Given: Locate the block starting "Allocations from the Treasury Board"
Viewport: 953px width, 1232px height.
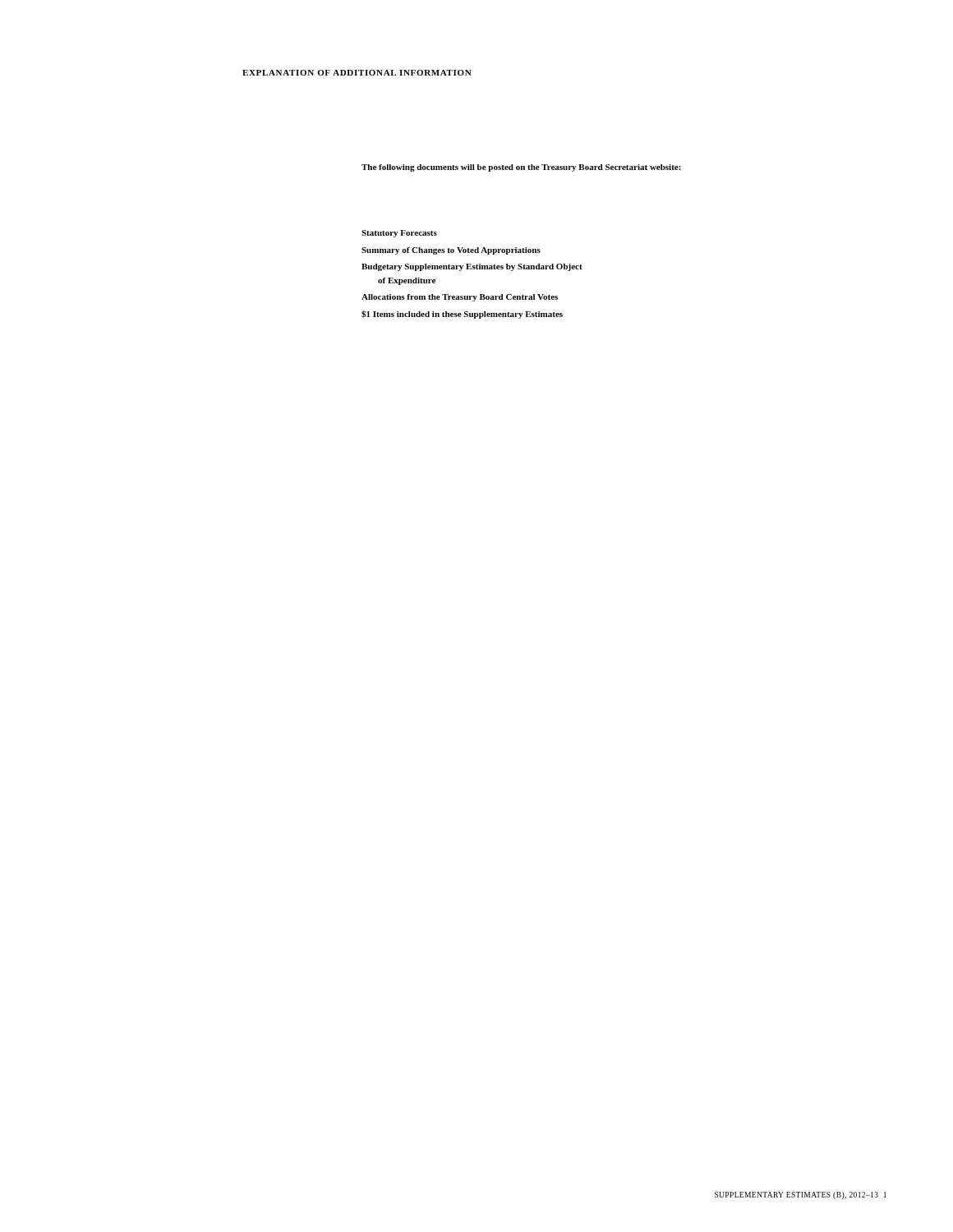Looking at the screenshot, I should (460, 297).
